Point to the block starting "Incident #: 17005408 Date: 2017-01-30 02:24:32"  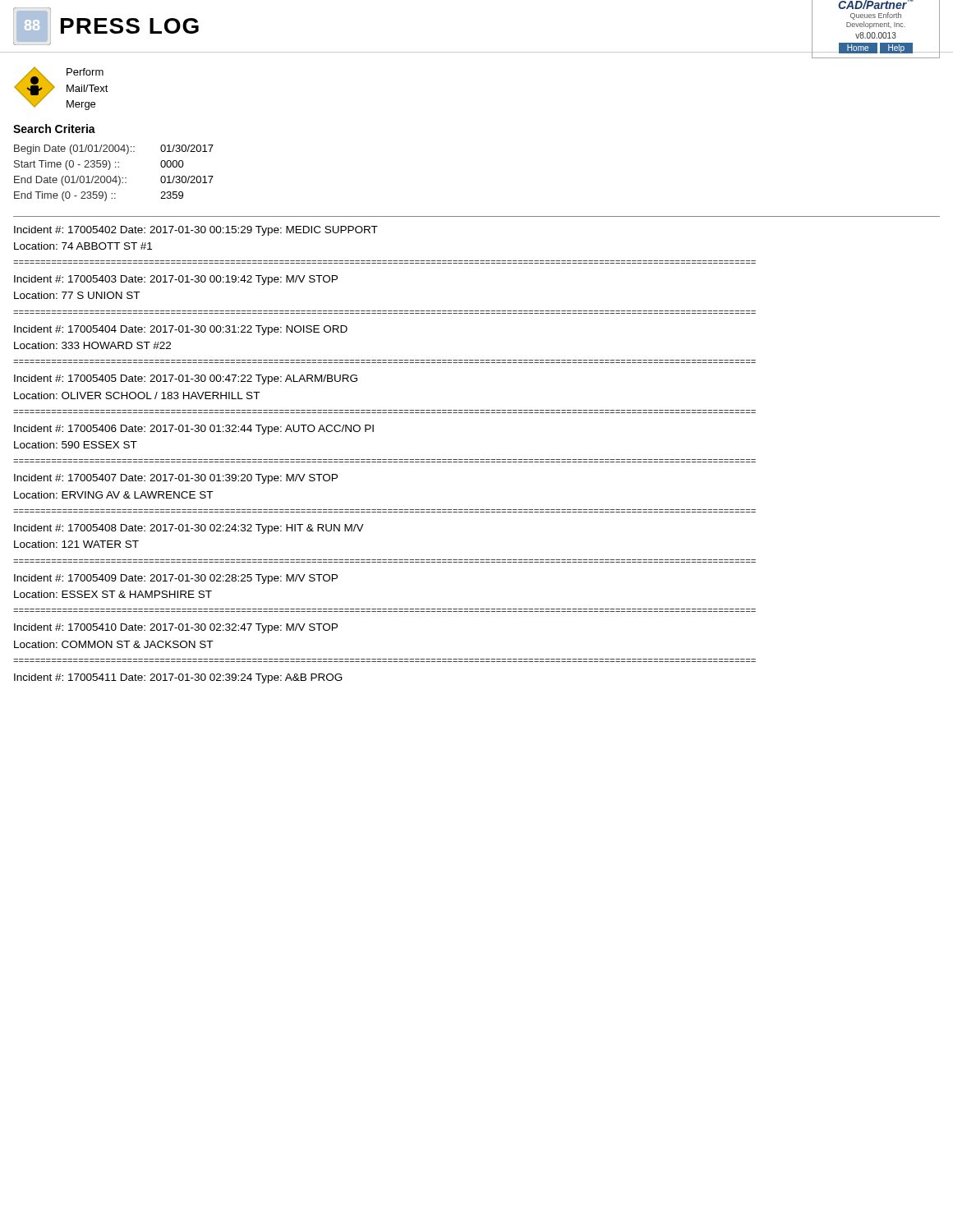[188, 536]
